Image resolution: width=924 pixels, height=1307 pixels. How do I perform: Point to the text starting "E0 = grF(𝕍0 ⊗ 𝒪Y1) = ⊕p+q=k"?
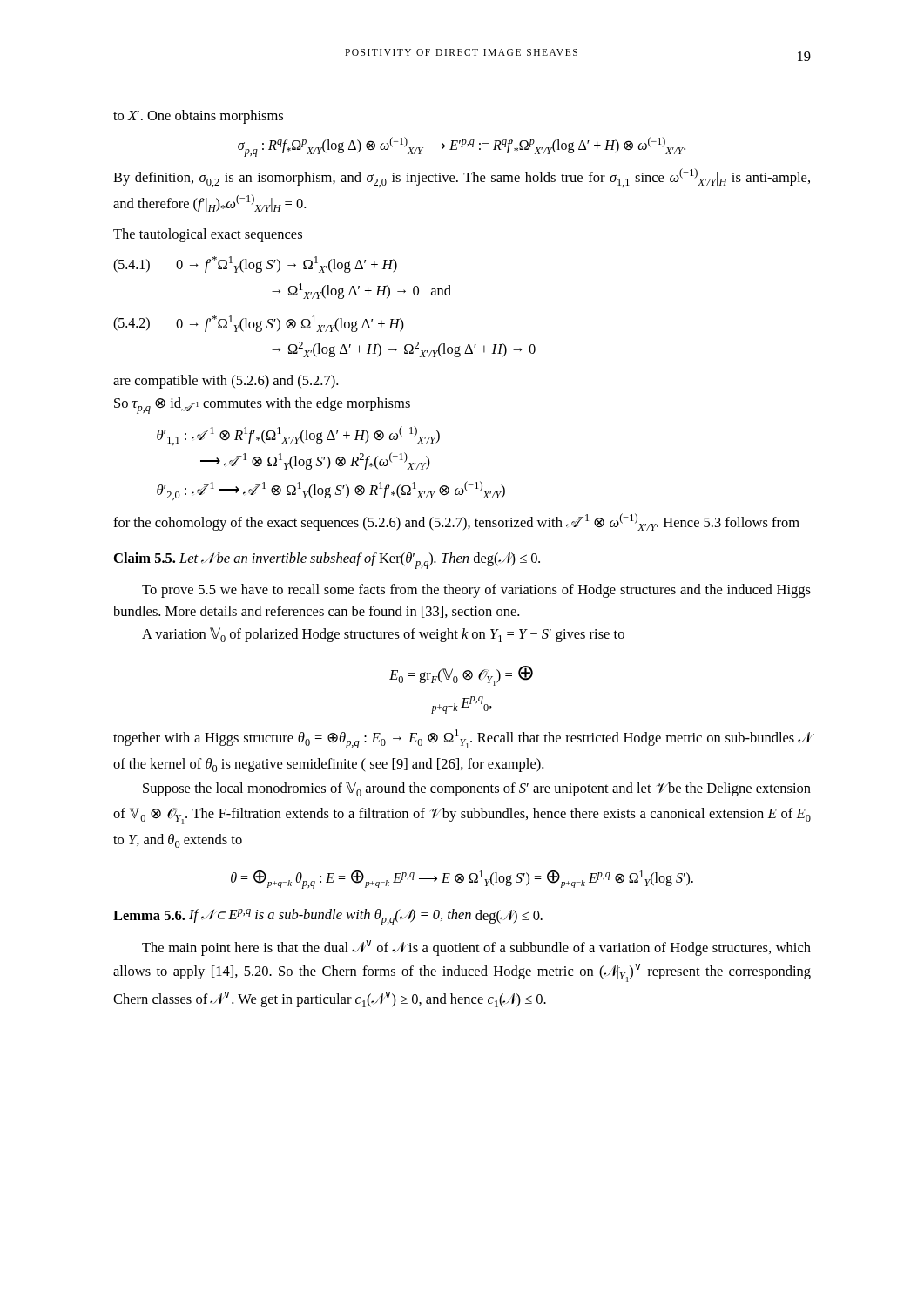(462, 687)
